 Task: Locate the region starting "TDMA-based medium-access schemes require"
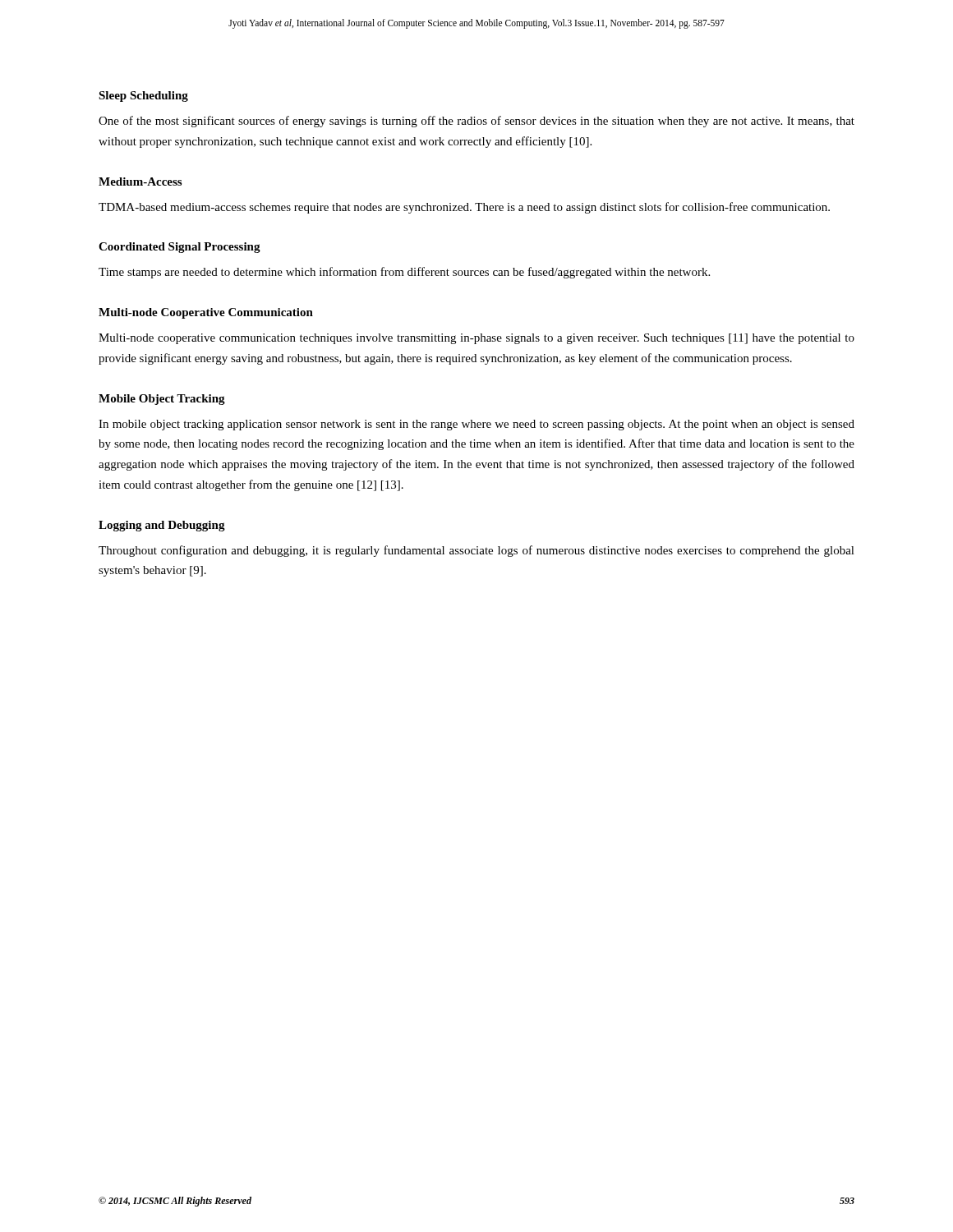point(465,207)
